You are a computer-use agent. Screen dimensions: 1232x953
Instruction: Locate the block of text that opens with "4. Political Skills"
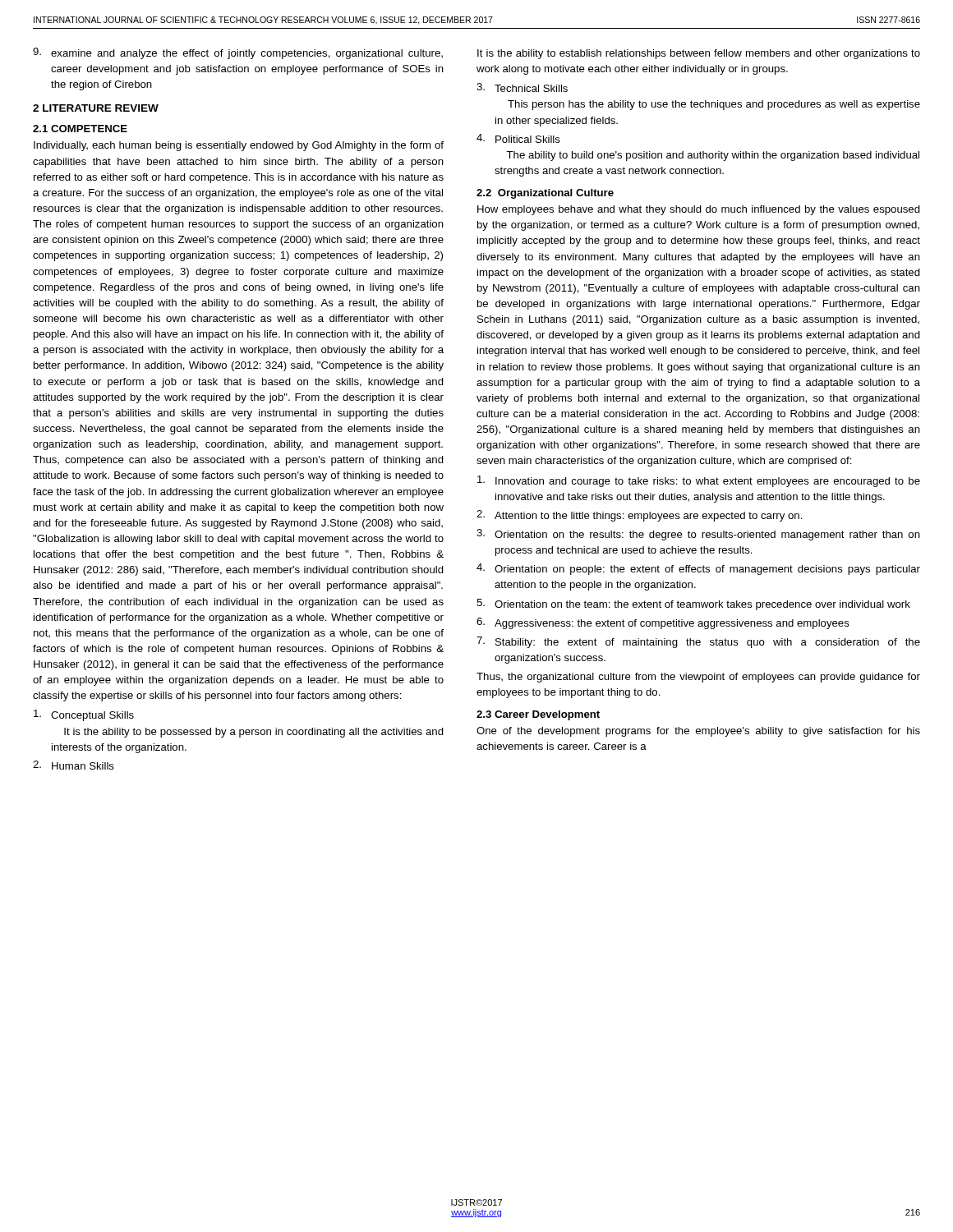click(698, 155)
